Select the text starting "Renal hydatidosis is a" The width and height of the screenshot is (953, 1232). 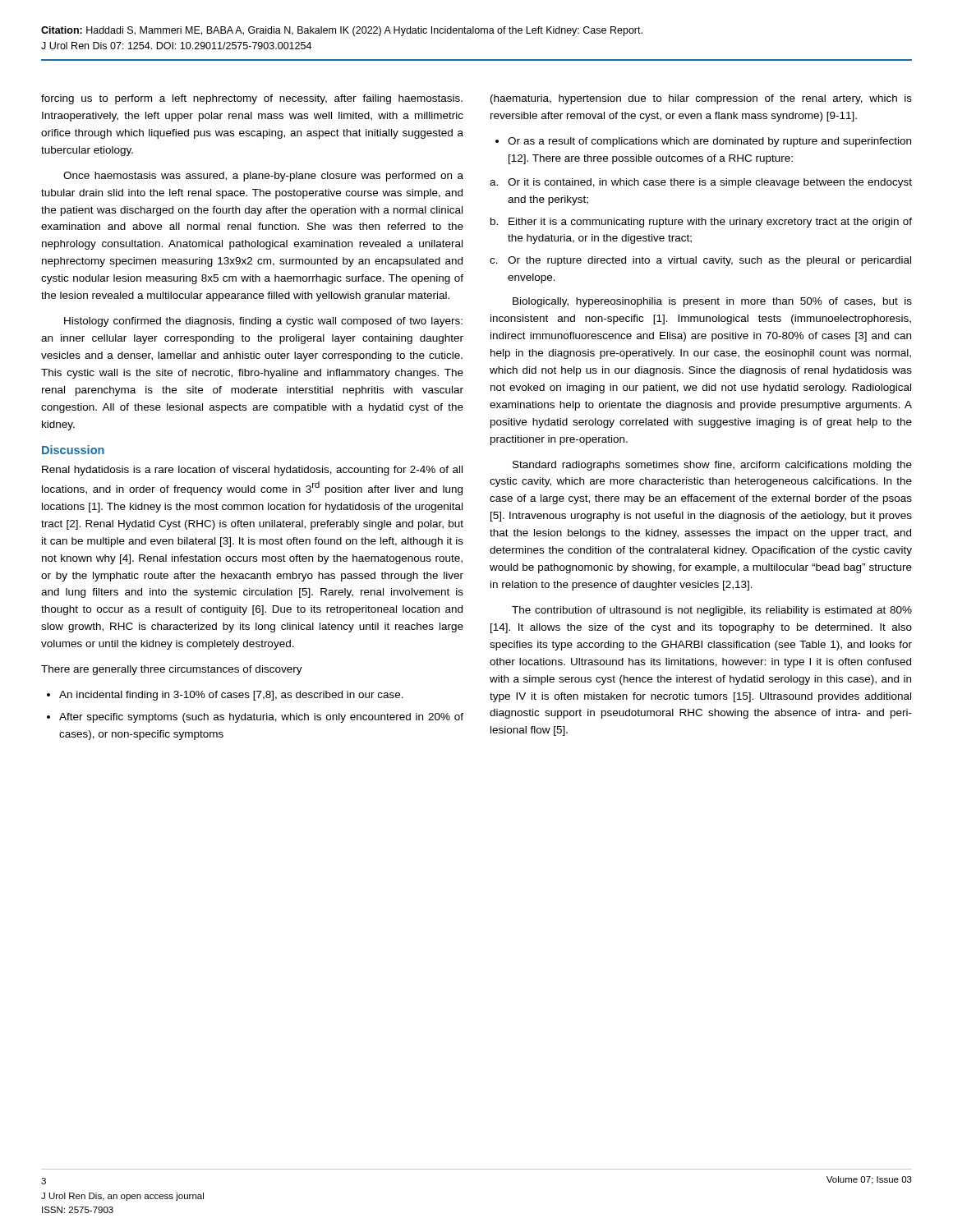tap(252, 557)
